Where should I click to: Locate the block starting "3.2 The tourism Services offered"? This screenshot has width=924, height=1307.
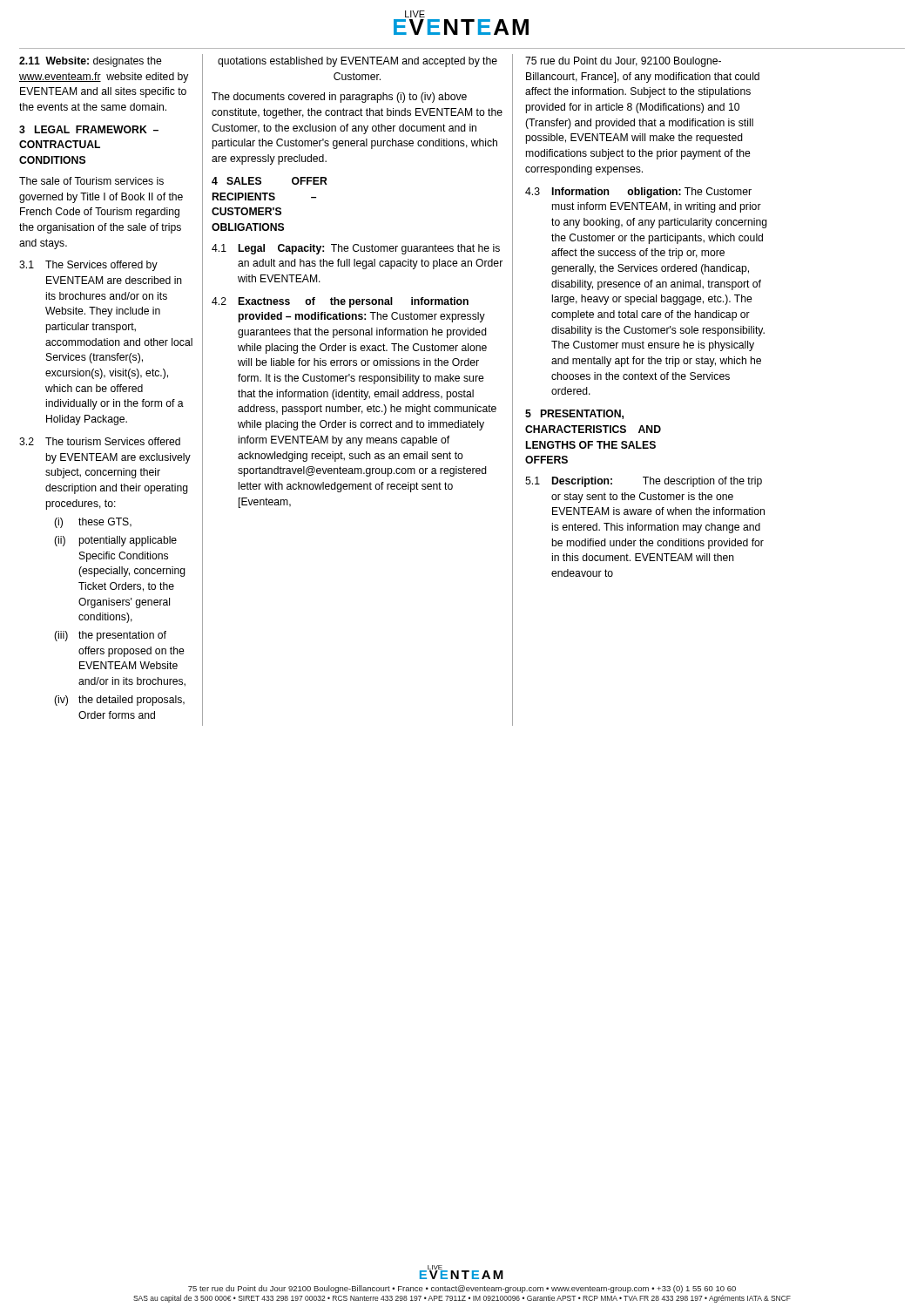pyautogui.click(x=106, y=473)
